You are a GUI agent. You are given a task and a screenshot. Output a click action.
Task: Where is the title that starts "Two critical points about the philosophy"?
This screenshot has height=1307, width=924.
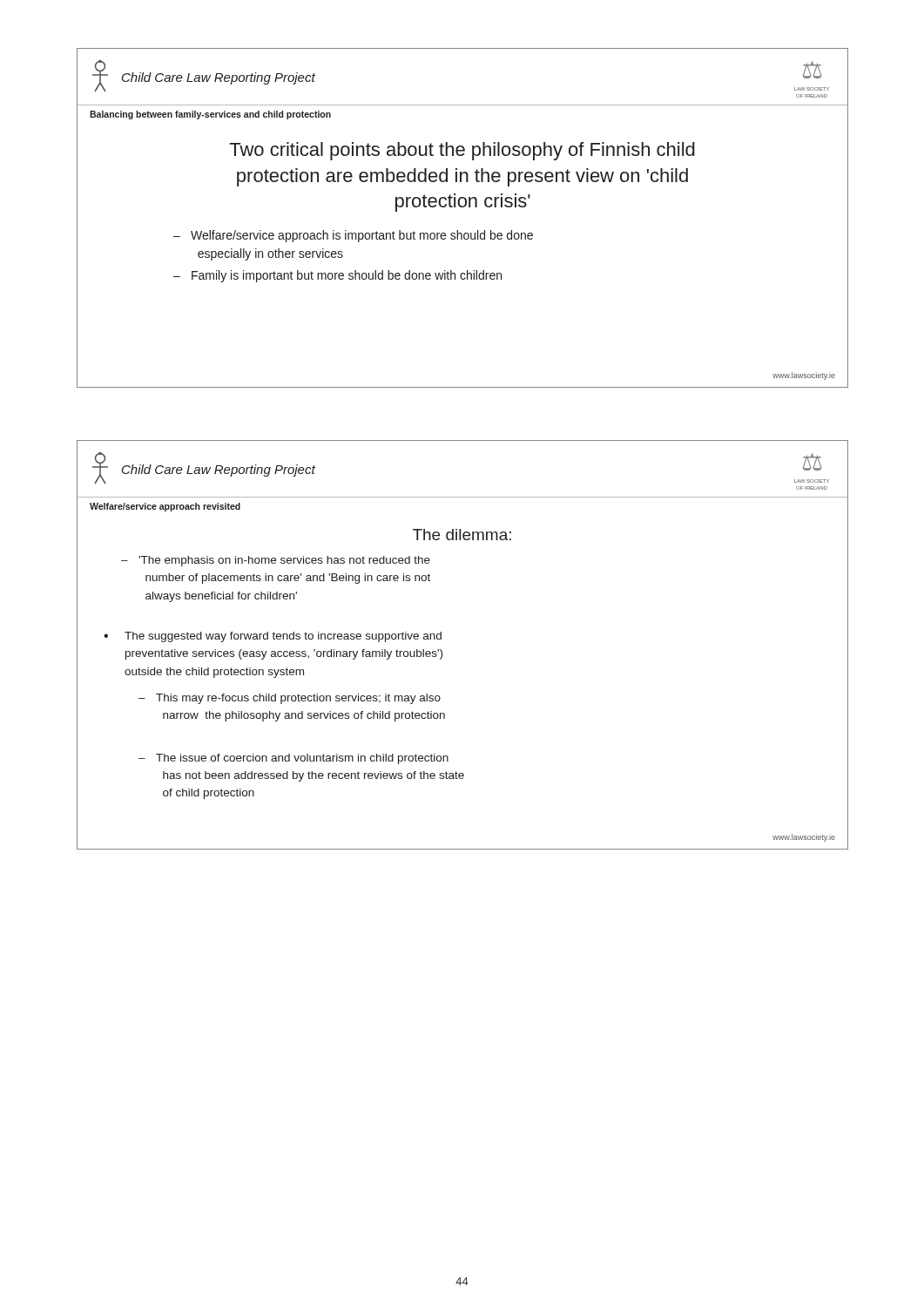point(462,175)
